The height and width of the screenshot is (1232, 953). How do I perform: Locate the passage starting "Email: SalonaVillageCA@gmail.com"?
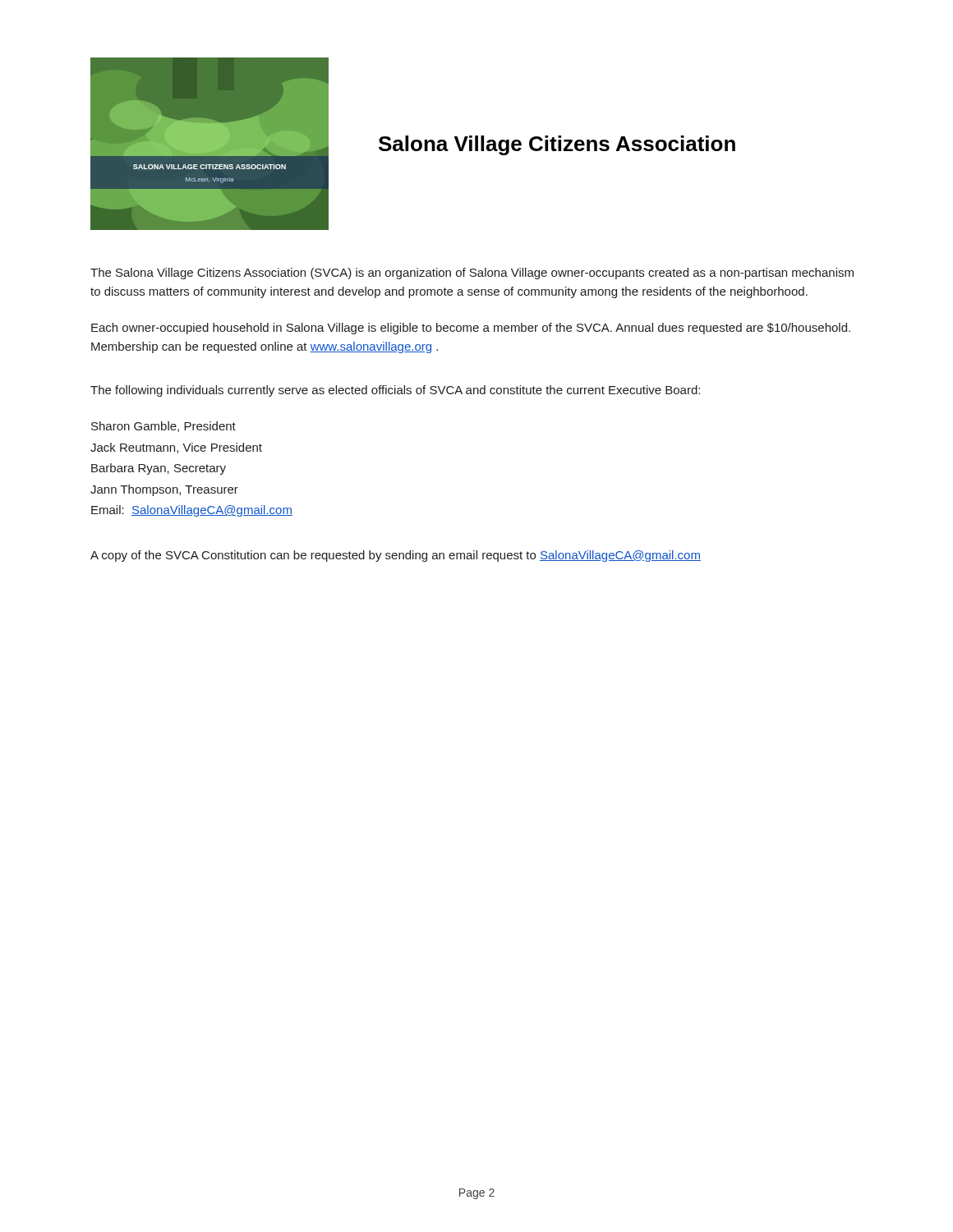191,510
